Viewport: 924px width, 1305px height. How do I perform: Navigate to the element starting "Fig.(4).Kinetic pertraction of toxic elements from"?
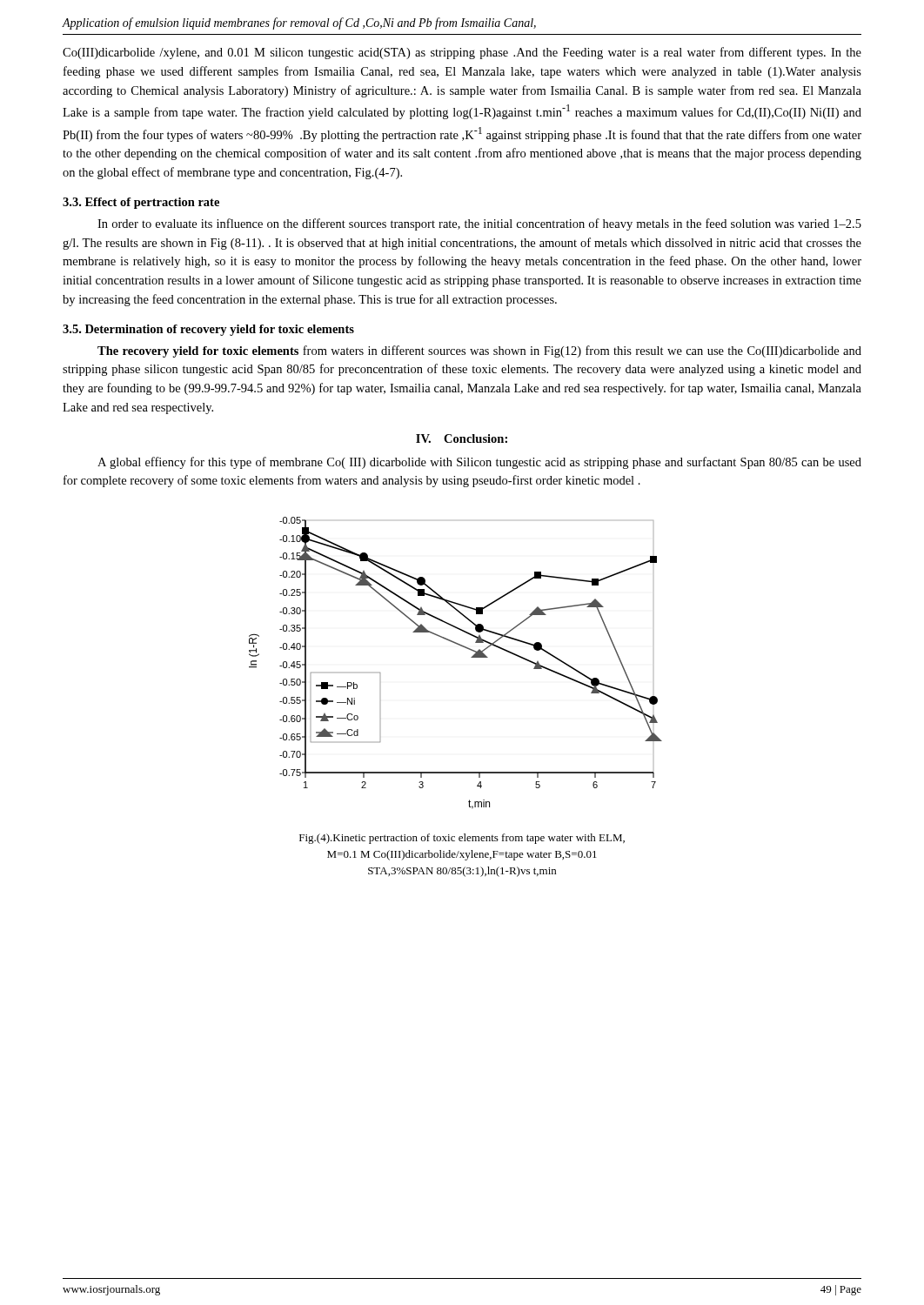click(462, 854)
